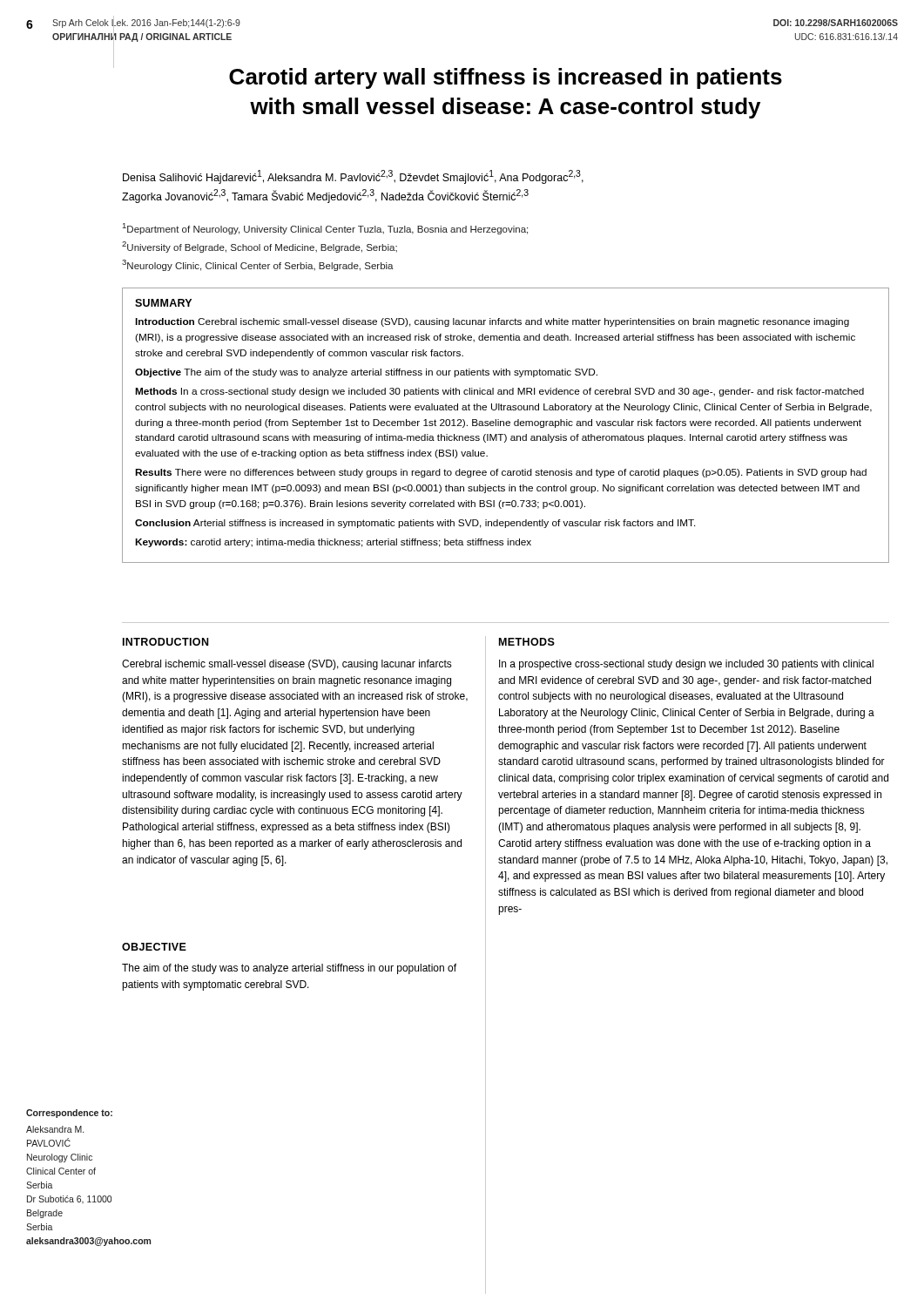Locate the title that opens with "Carotid artery wall"
The width and height of the screenshot is (924, 1307).
(x=506, y=92)
